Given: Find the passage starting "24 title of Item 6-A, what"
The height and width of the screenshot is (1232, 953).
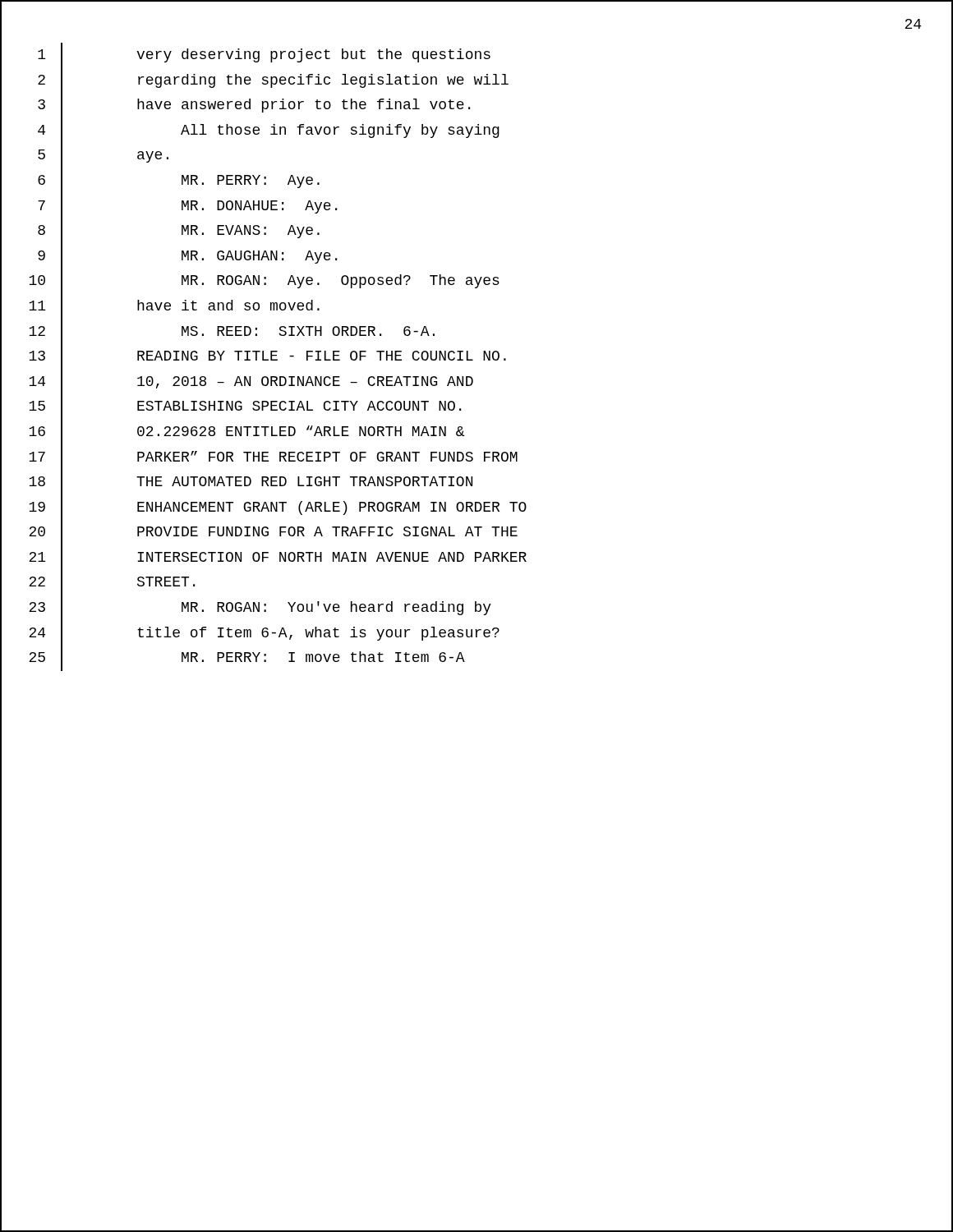Looking at the screenshot, I should (462, 633).
